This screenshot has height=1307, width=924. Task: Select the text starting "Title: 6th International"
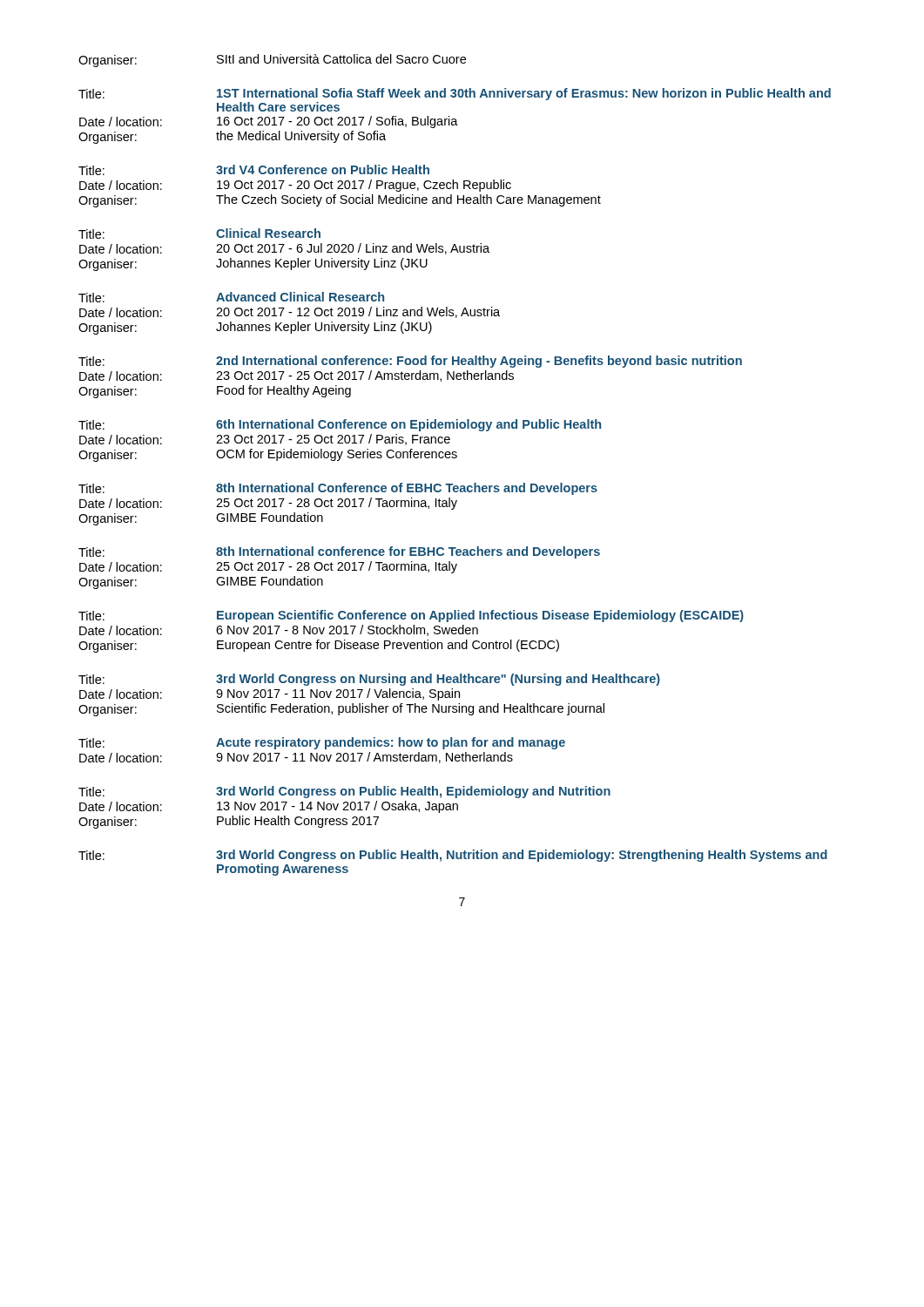340,425
